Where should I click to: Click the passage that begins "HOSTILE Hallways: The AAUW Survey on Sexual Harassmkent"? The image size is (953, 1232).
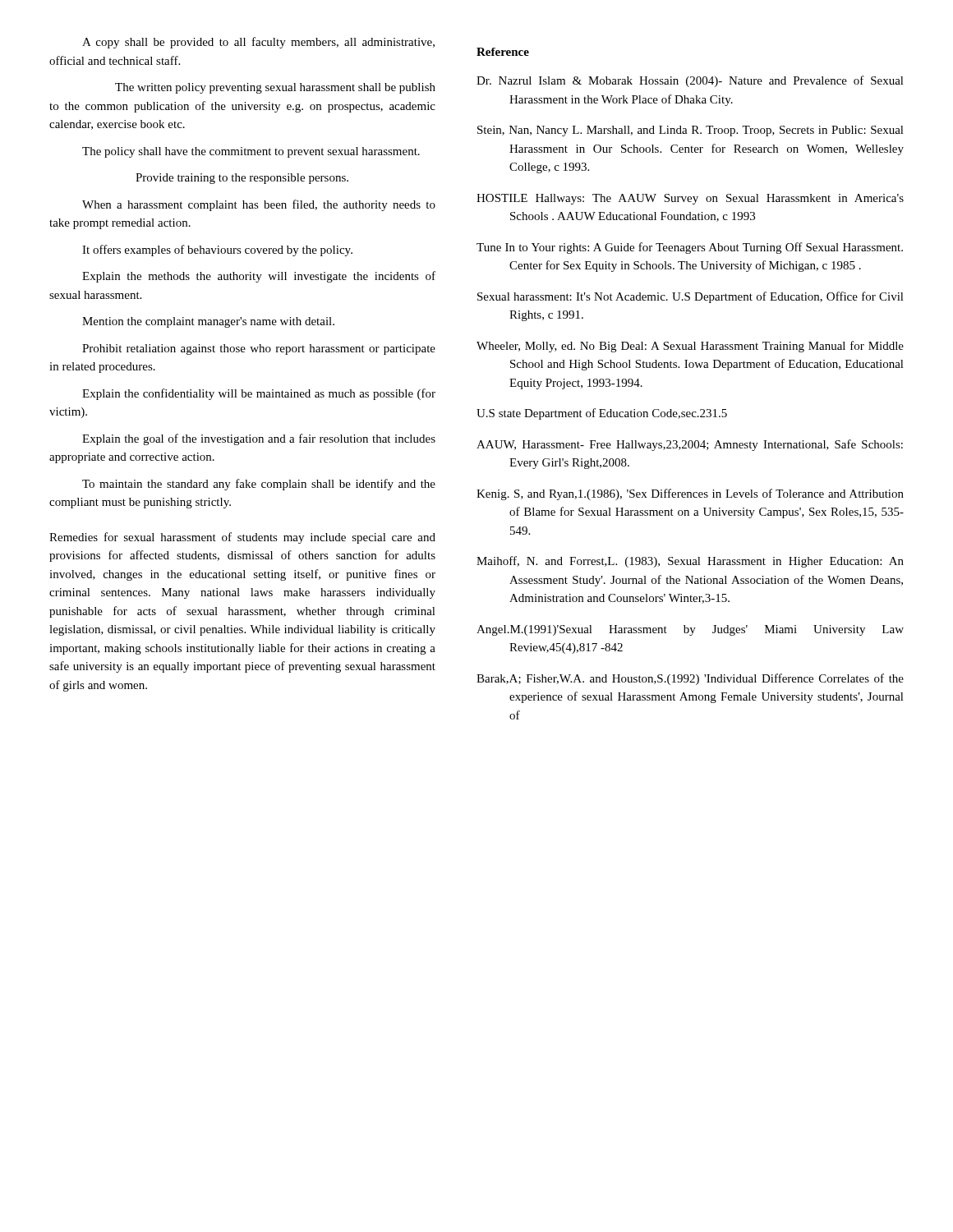(x=690, y=207)
